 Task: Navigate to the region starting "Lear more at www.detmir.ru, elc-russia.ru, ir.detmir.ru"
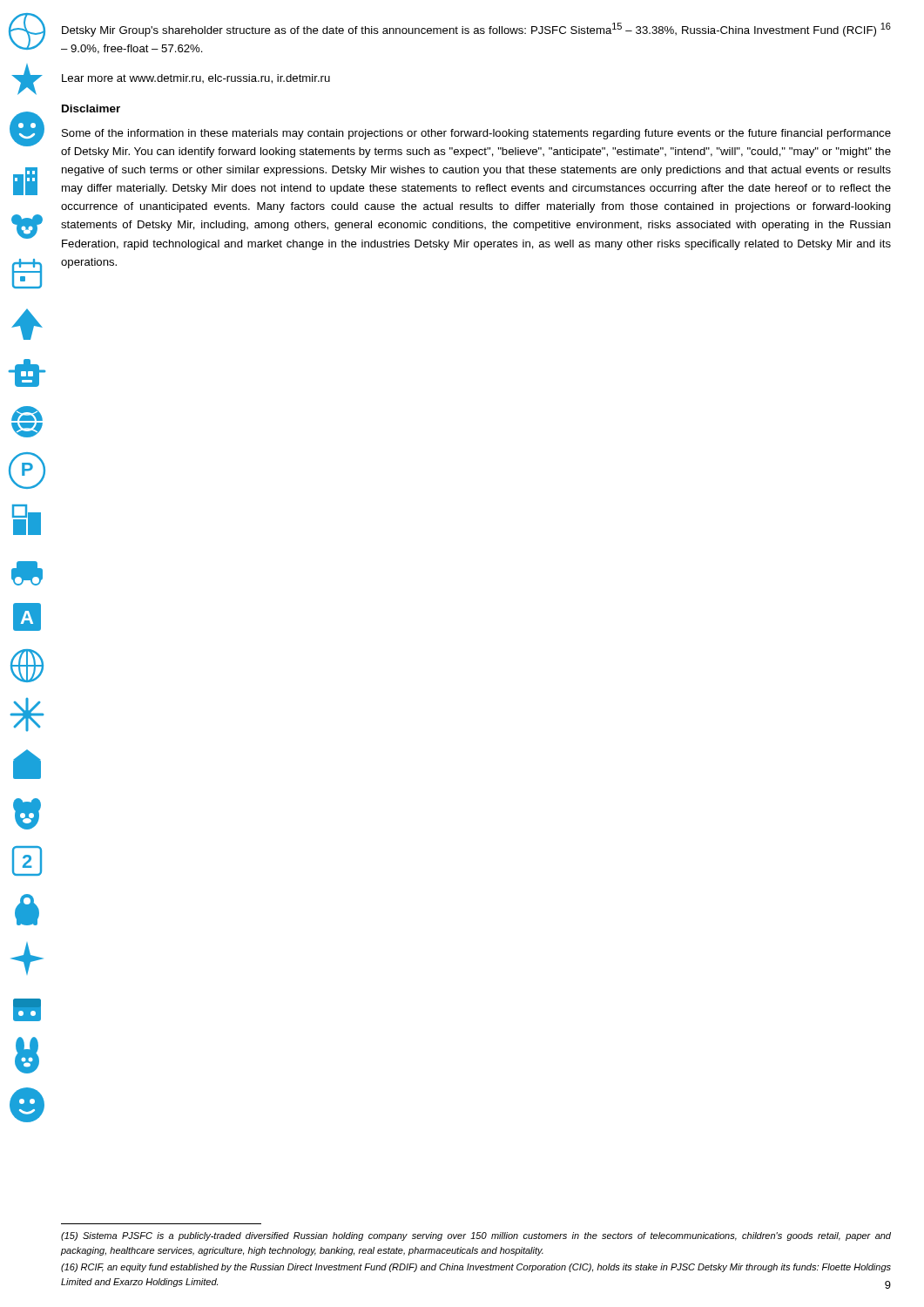pyautogui.click(x=196, y=78)
